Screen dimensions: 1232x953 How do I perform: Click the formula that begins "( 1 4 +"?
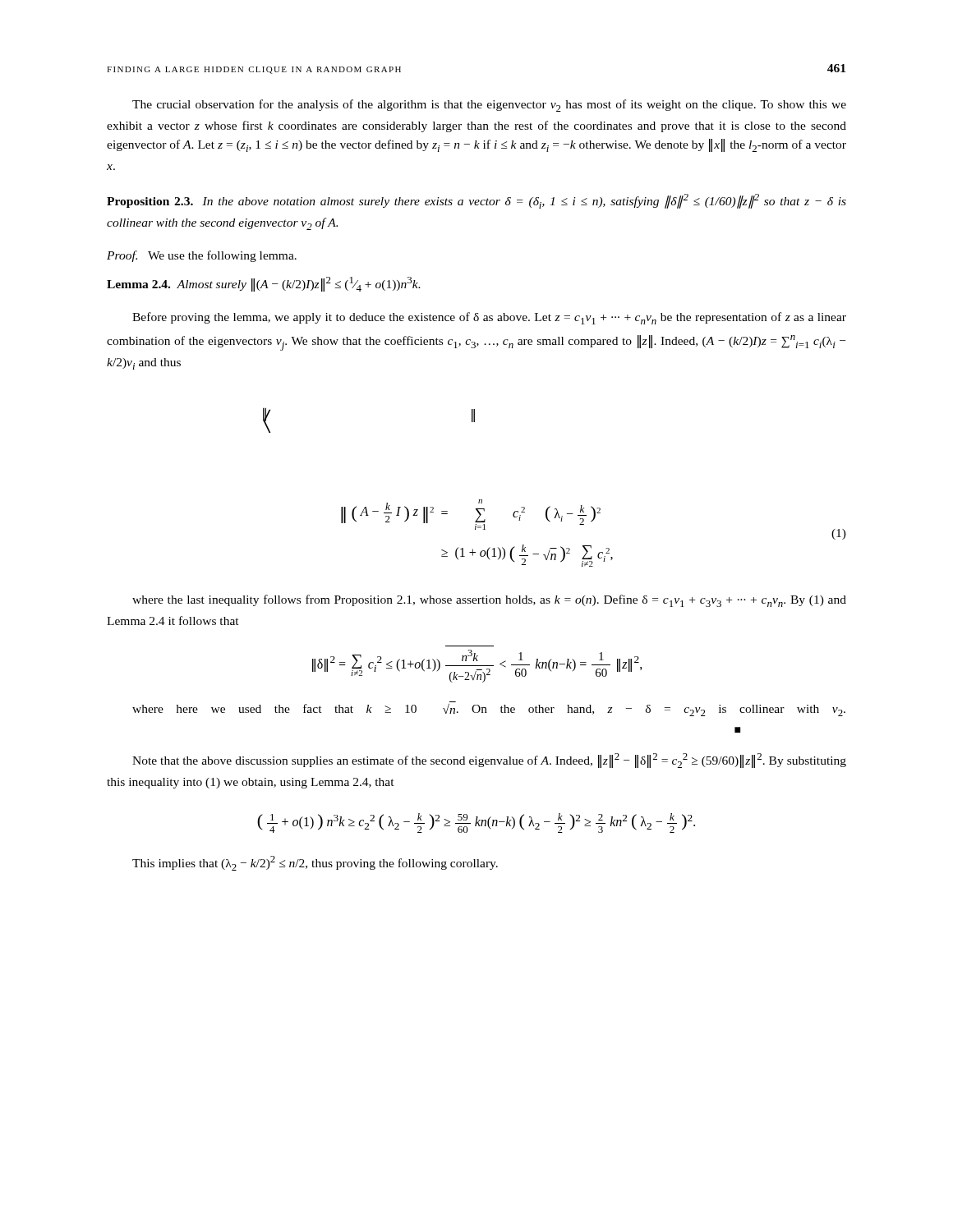[476, 822]
